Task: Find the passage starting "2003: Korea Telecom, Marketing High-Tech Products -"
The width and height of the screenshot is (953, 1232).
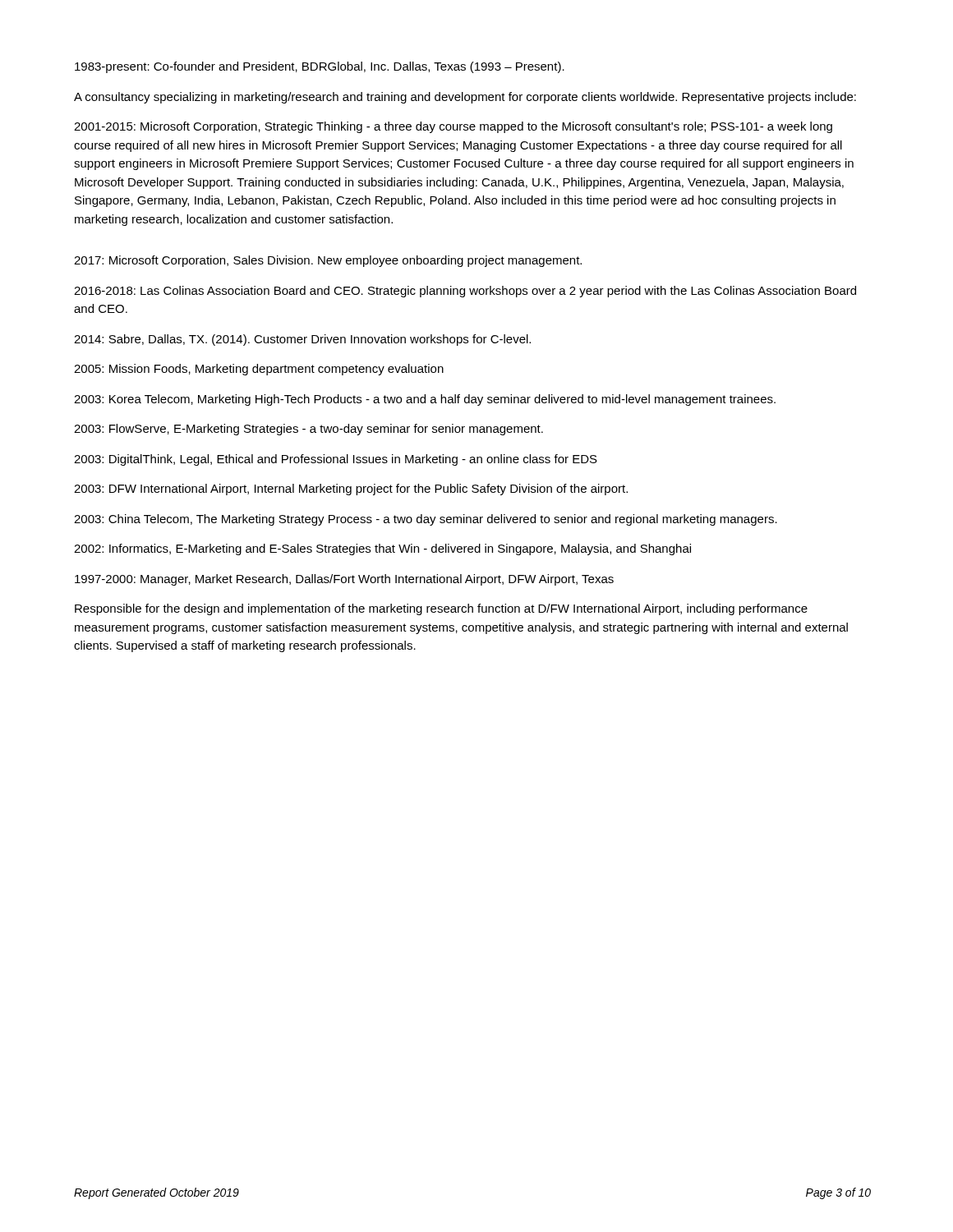Action: [425, 398]
